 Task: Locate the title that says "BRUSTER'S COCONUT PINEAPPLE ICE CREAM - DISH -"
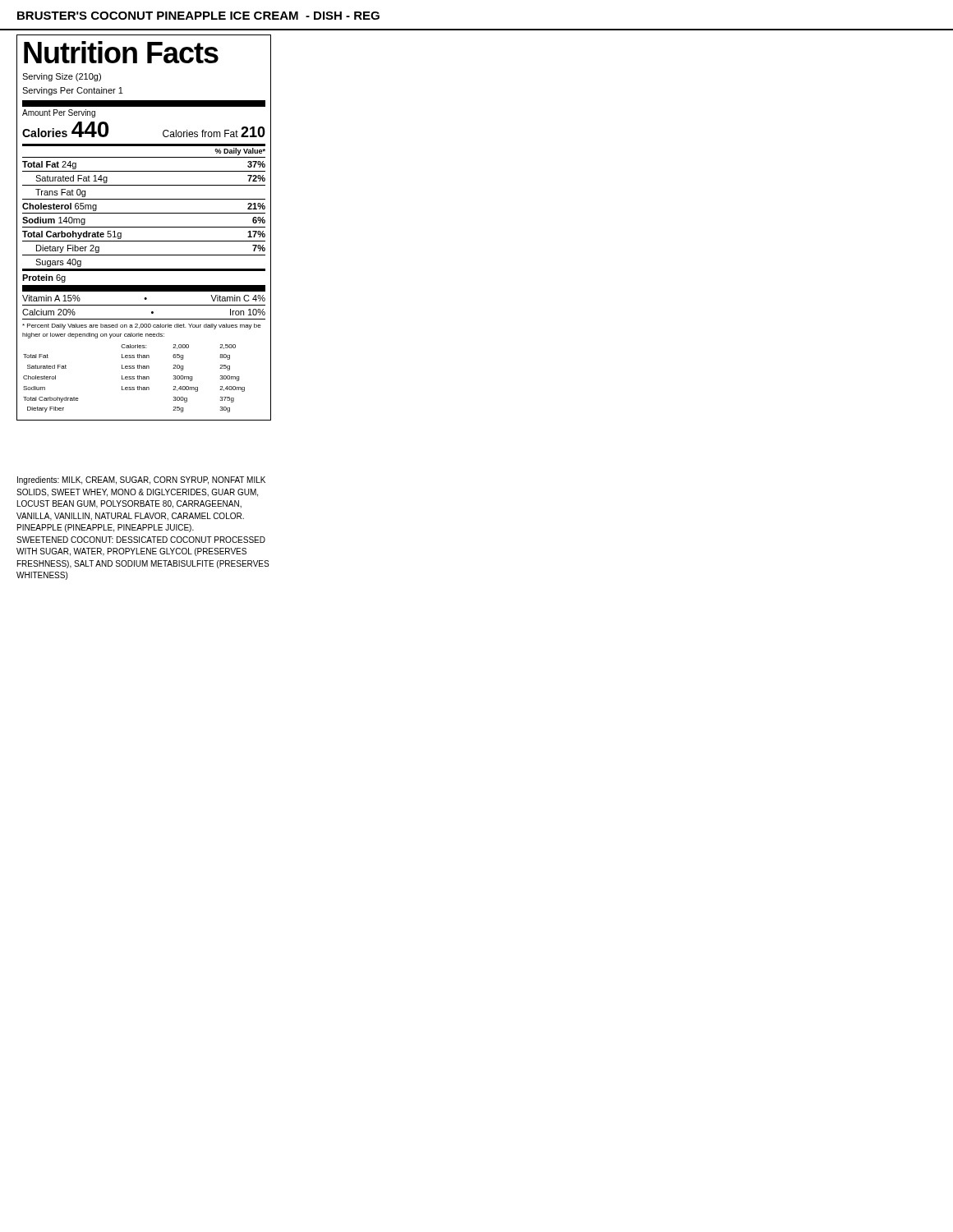(x=198, y=15)
